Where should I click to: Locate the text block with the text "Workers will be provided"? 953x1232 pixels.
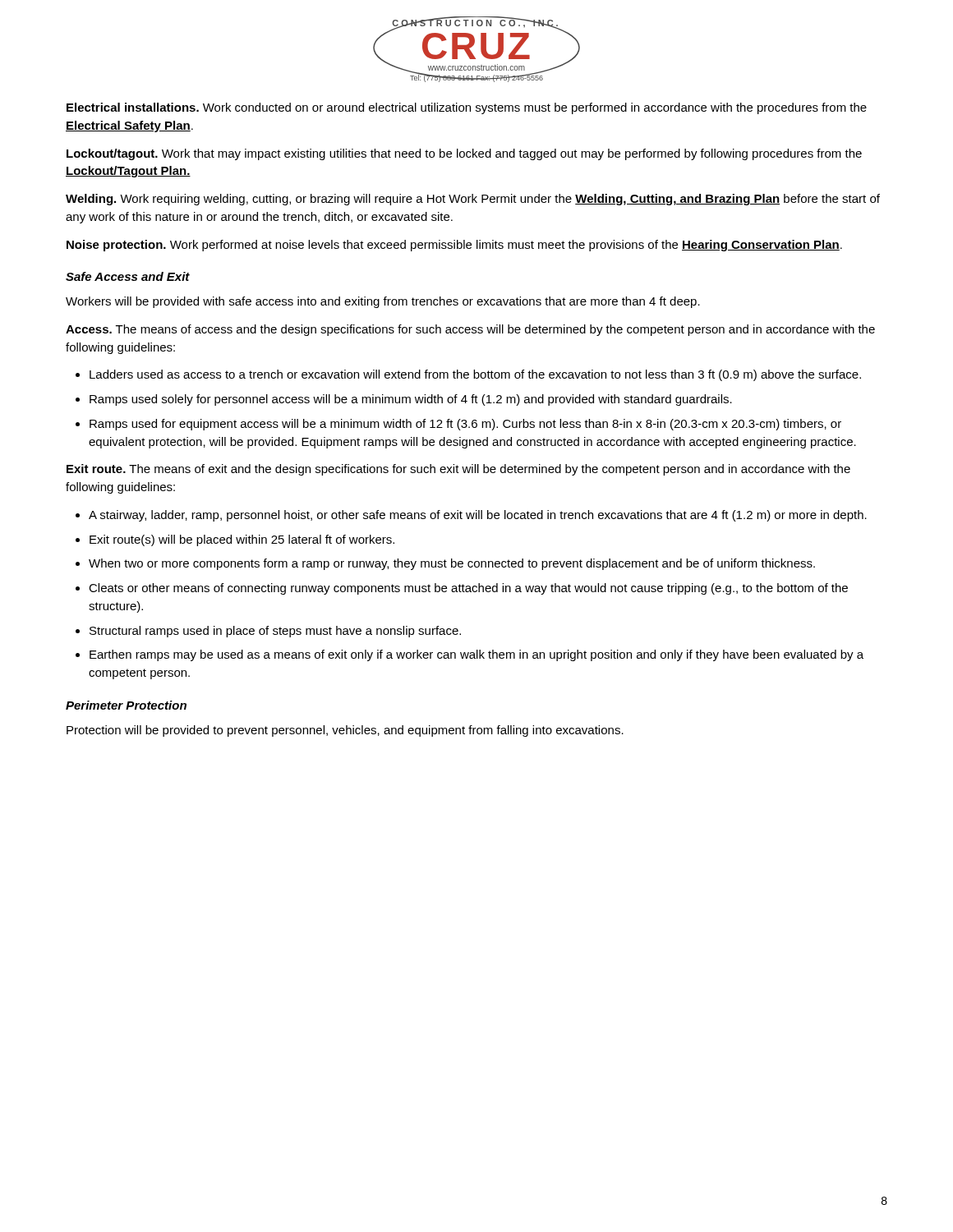pyautogui.click(x=476, y=301)
